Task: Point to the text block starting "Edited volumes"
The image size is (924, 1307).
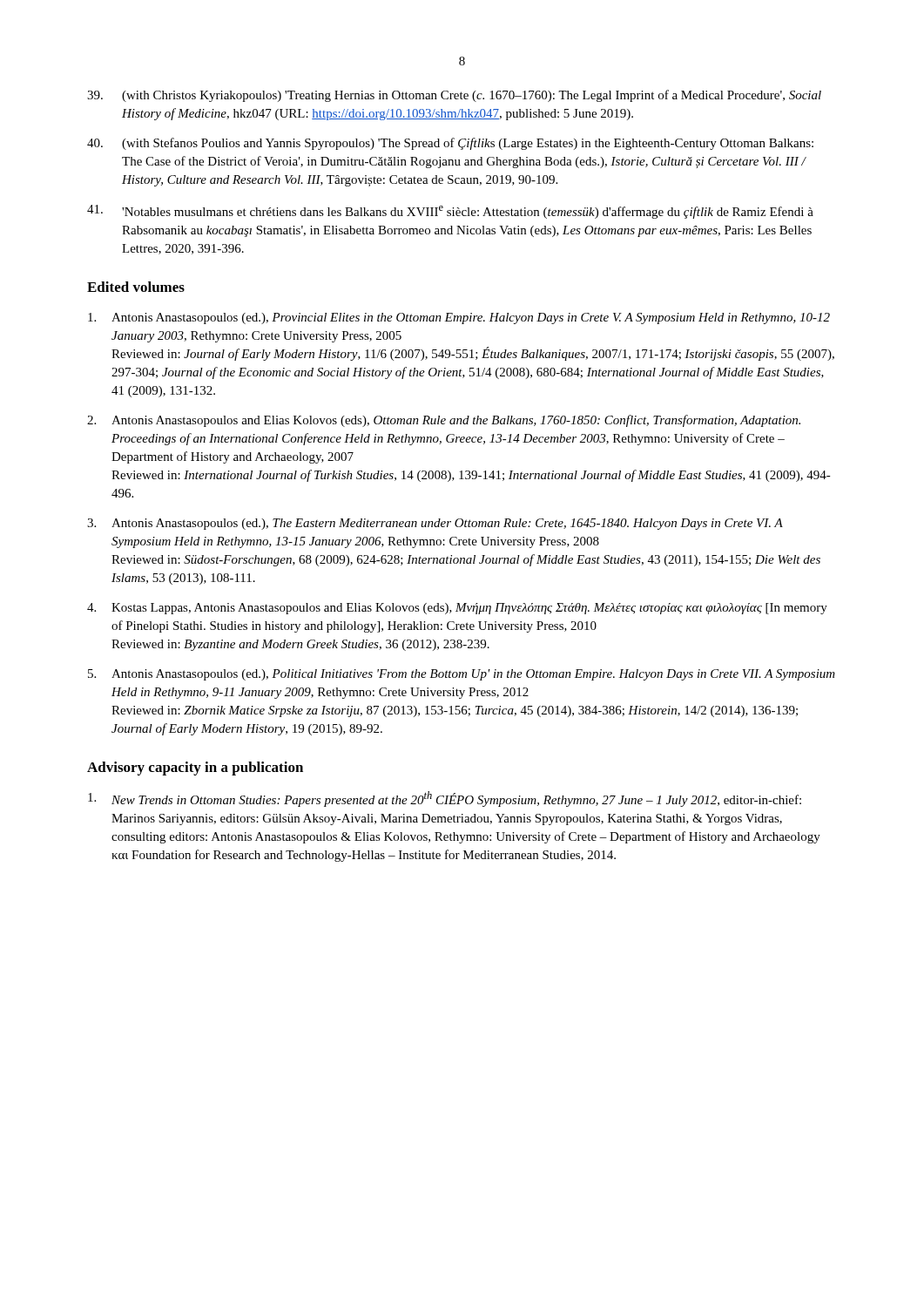Action: pos(136,287)
